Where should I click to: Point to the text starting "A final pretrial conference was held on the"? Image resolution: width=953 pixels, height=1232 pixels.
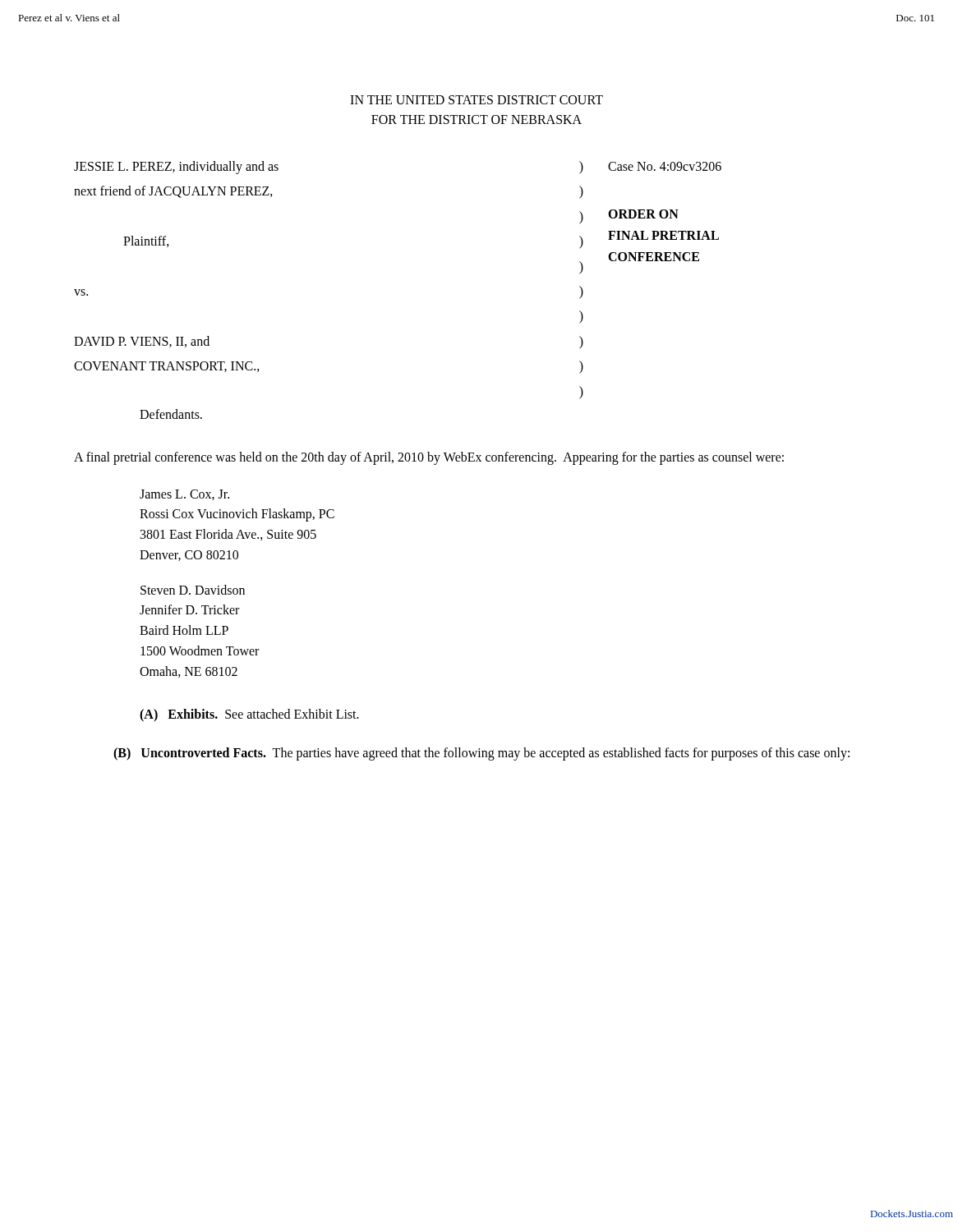tap(429, 457)
